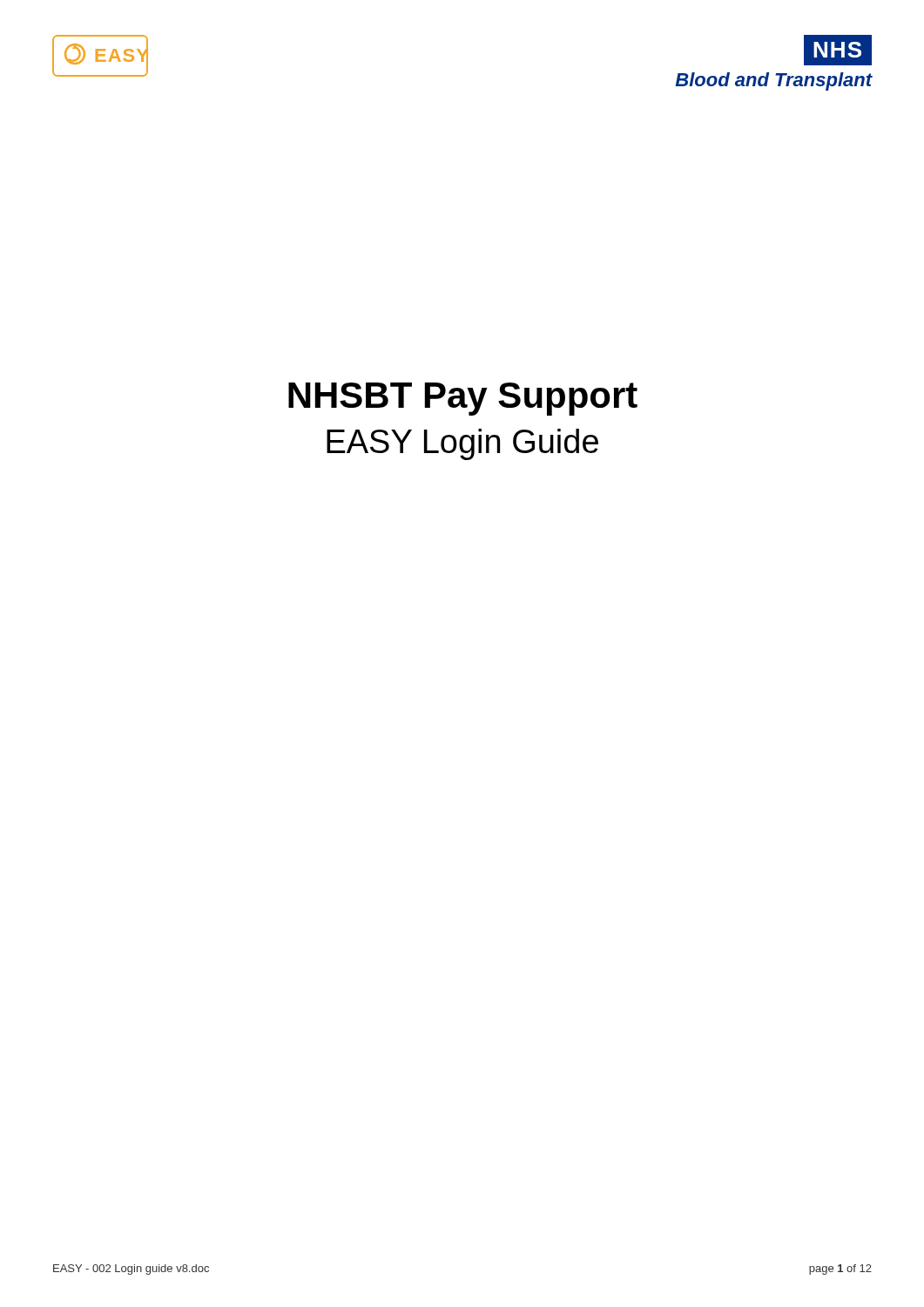Click the title that begins "NHSBT Pay Support"
This screenshot has height=1307, width=924.
(462, 418)
